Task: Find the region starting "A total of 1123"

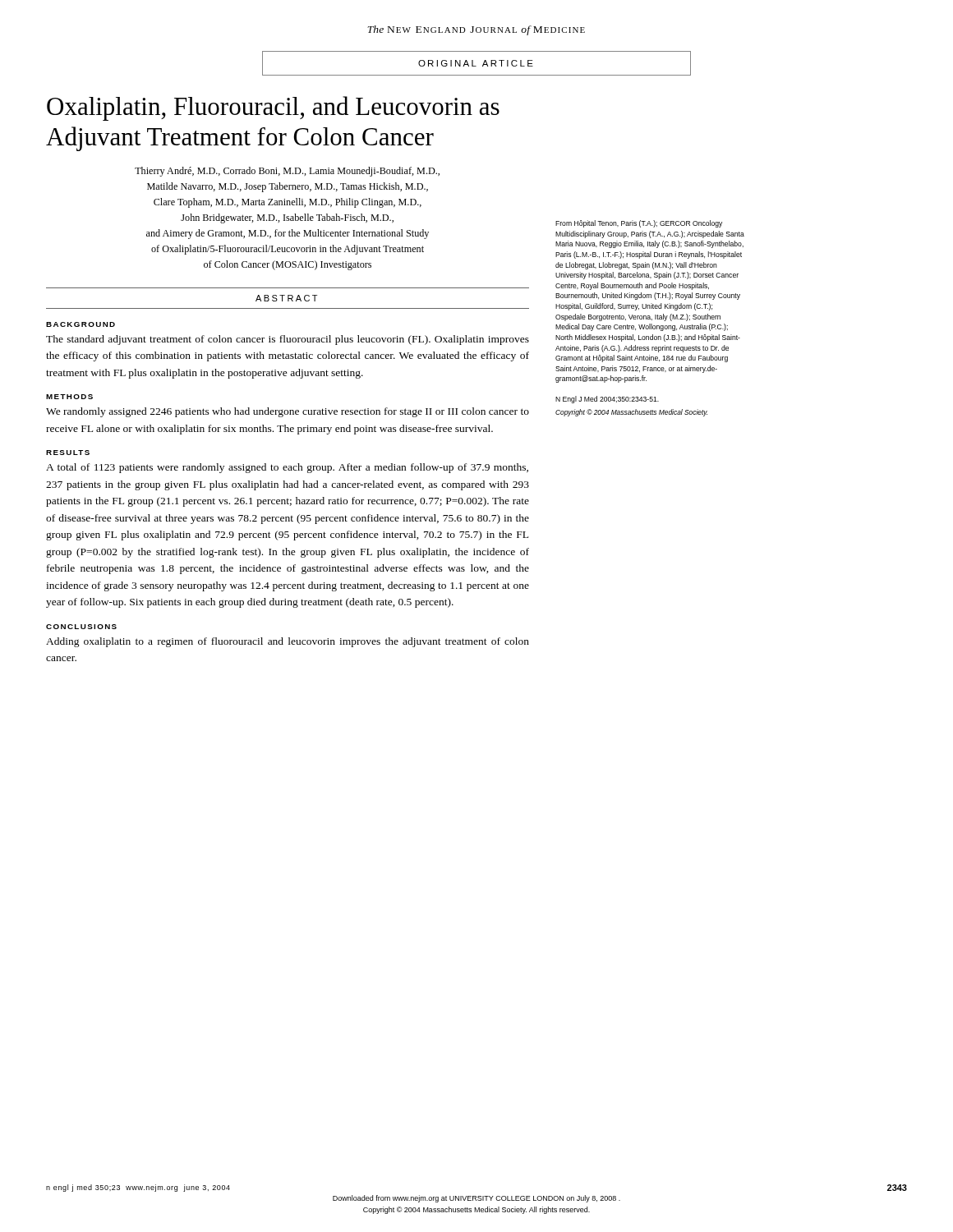Action: (288, 534)
